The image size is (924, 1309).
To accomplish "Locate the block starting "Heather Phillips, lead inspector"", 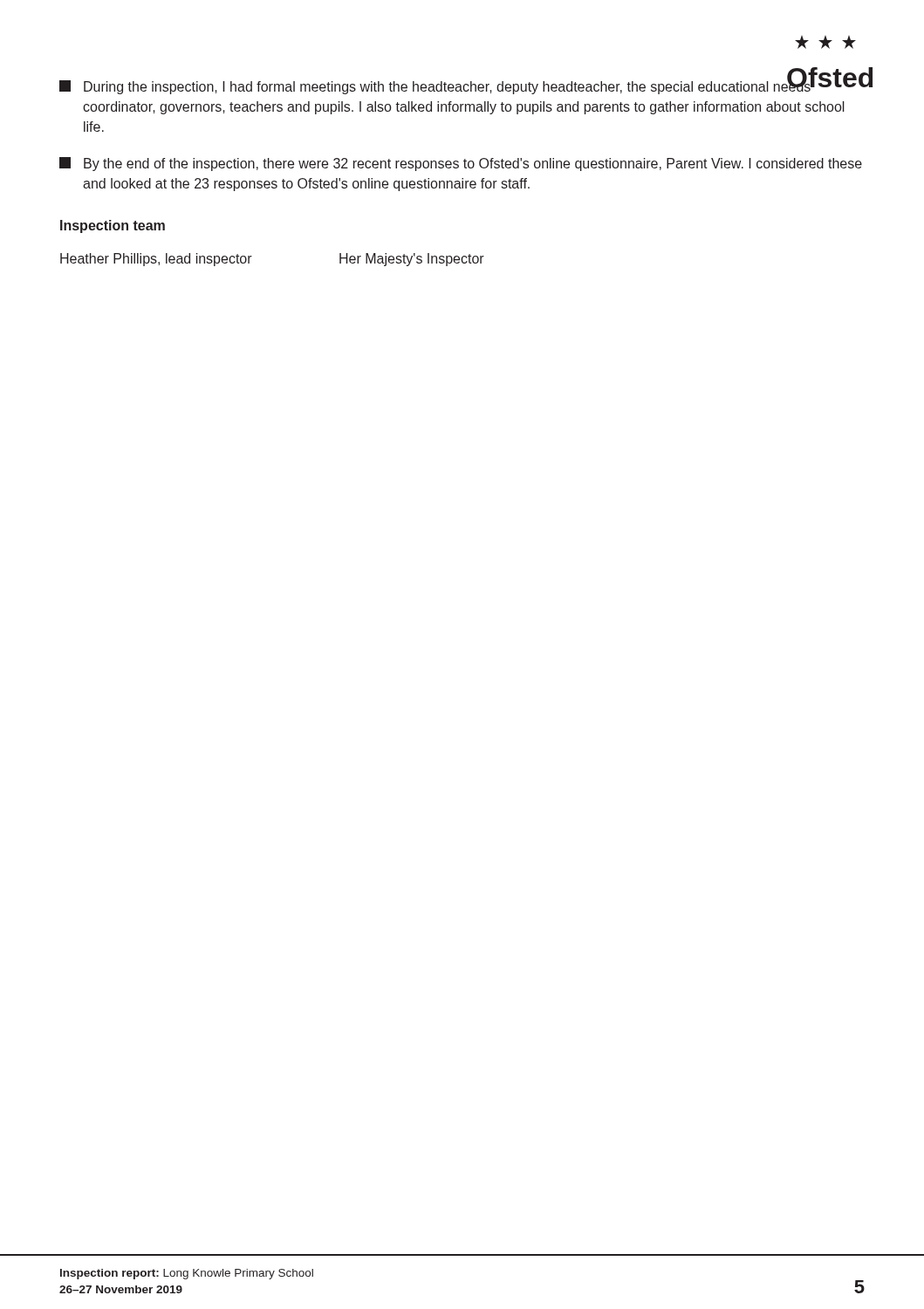I will click(x=150, y=260).
